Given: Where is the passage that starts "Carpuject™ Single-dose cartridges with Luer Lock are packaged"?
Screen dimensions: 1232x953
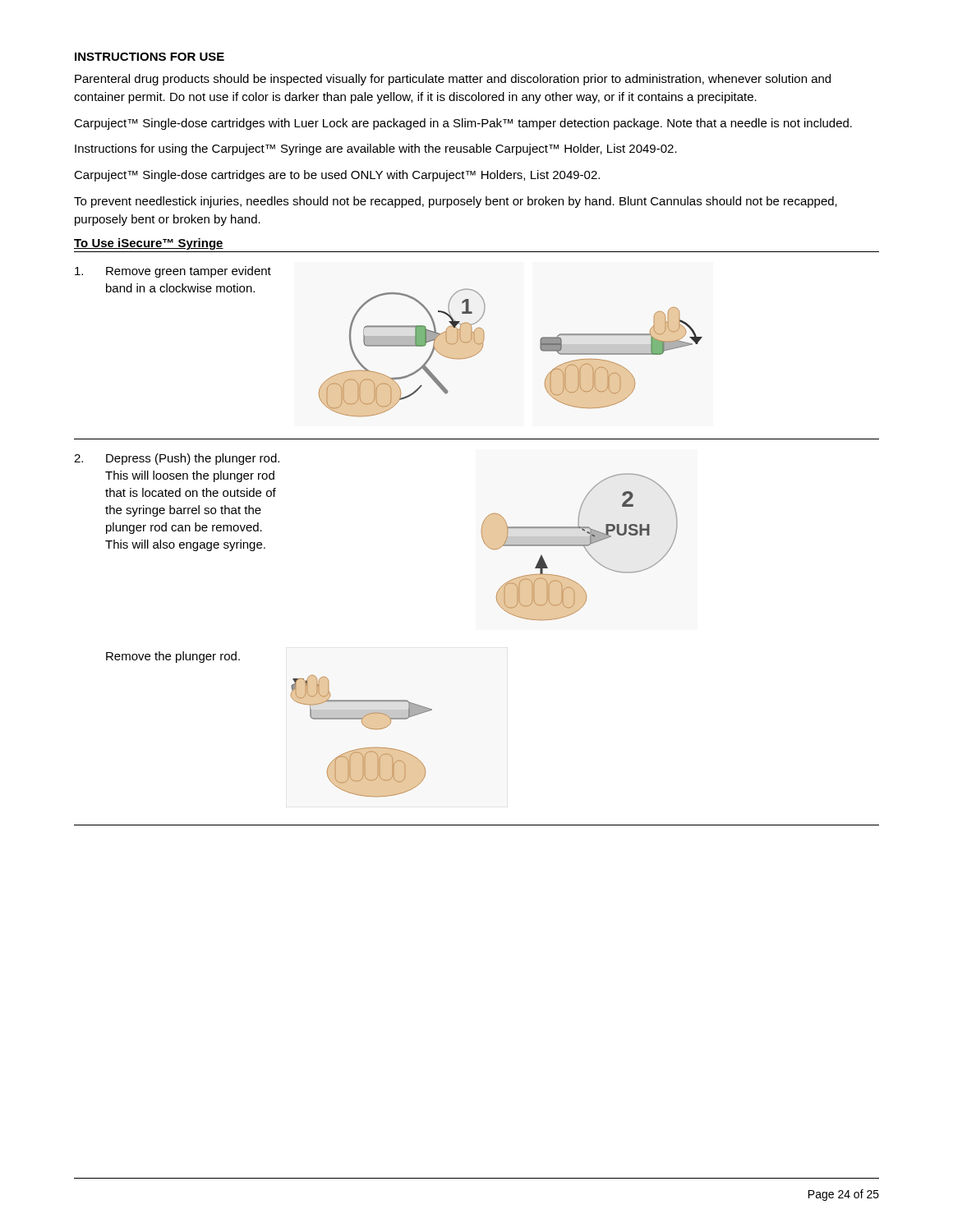Looking at the screenshot, I should click(463, 122).
